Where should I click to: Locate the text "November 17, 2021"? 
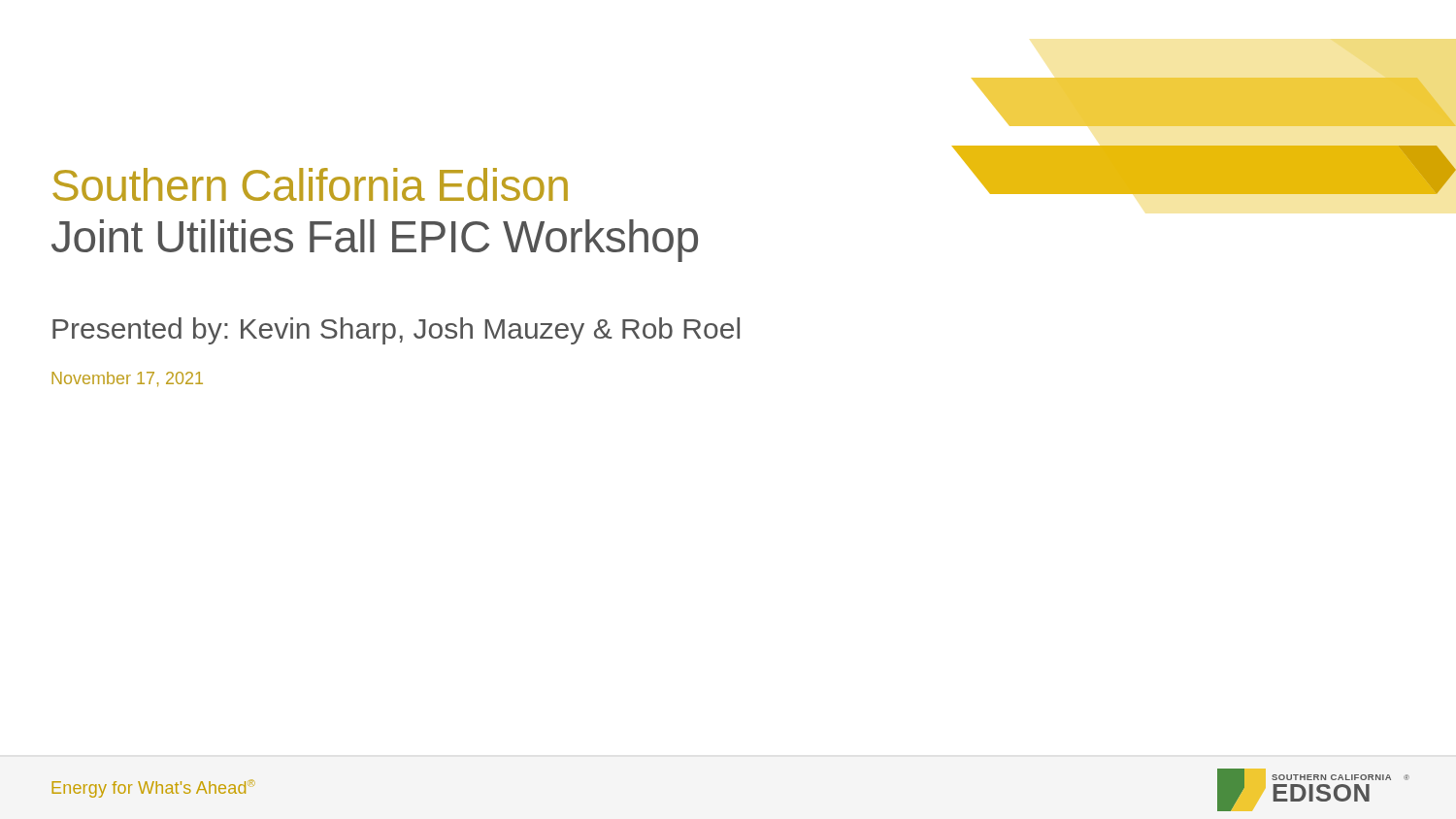tap(127, 378)
